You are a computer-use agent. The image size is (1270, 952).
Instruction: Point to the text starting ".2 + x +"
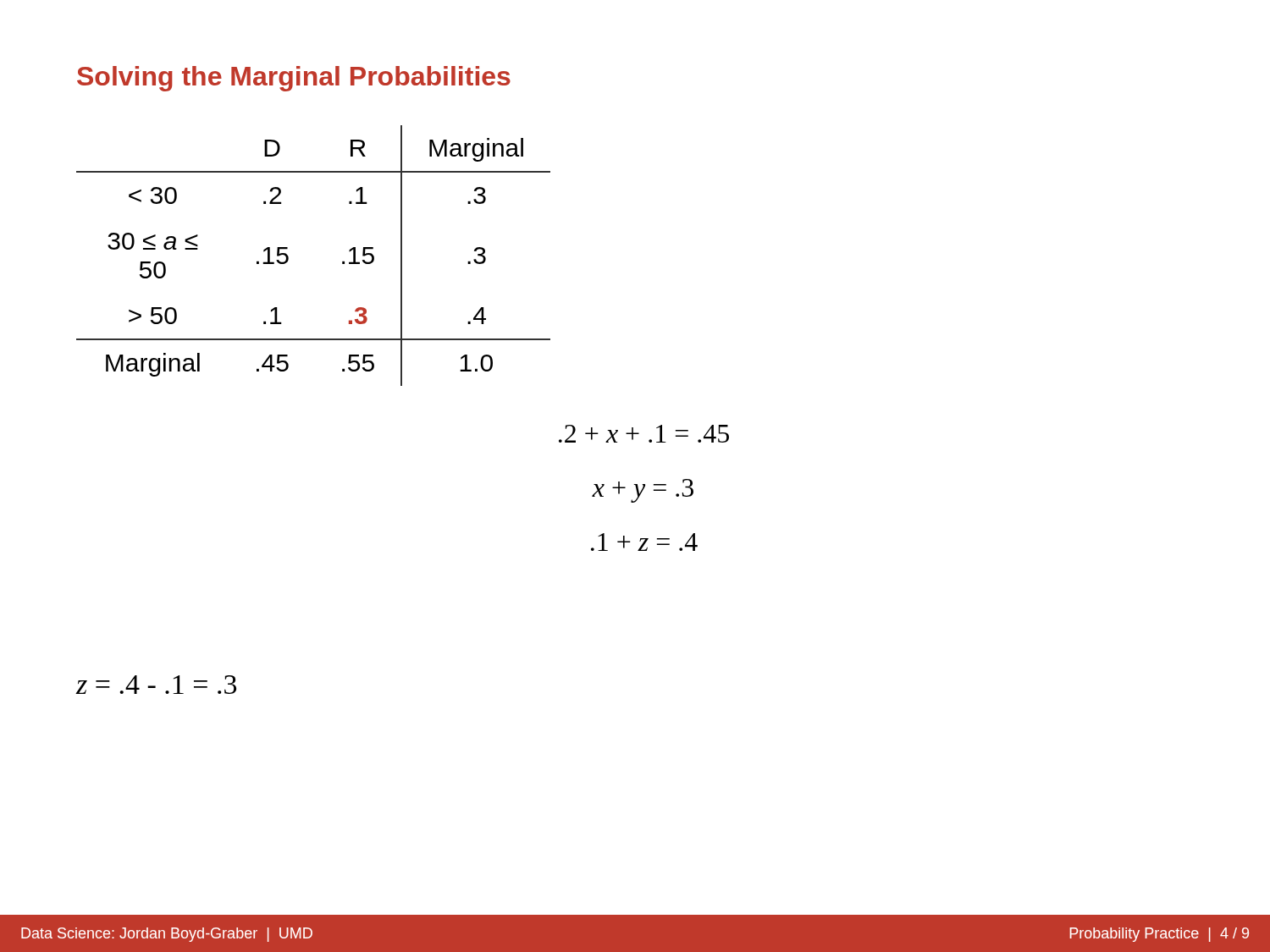644,487
